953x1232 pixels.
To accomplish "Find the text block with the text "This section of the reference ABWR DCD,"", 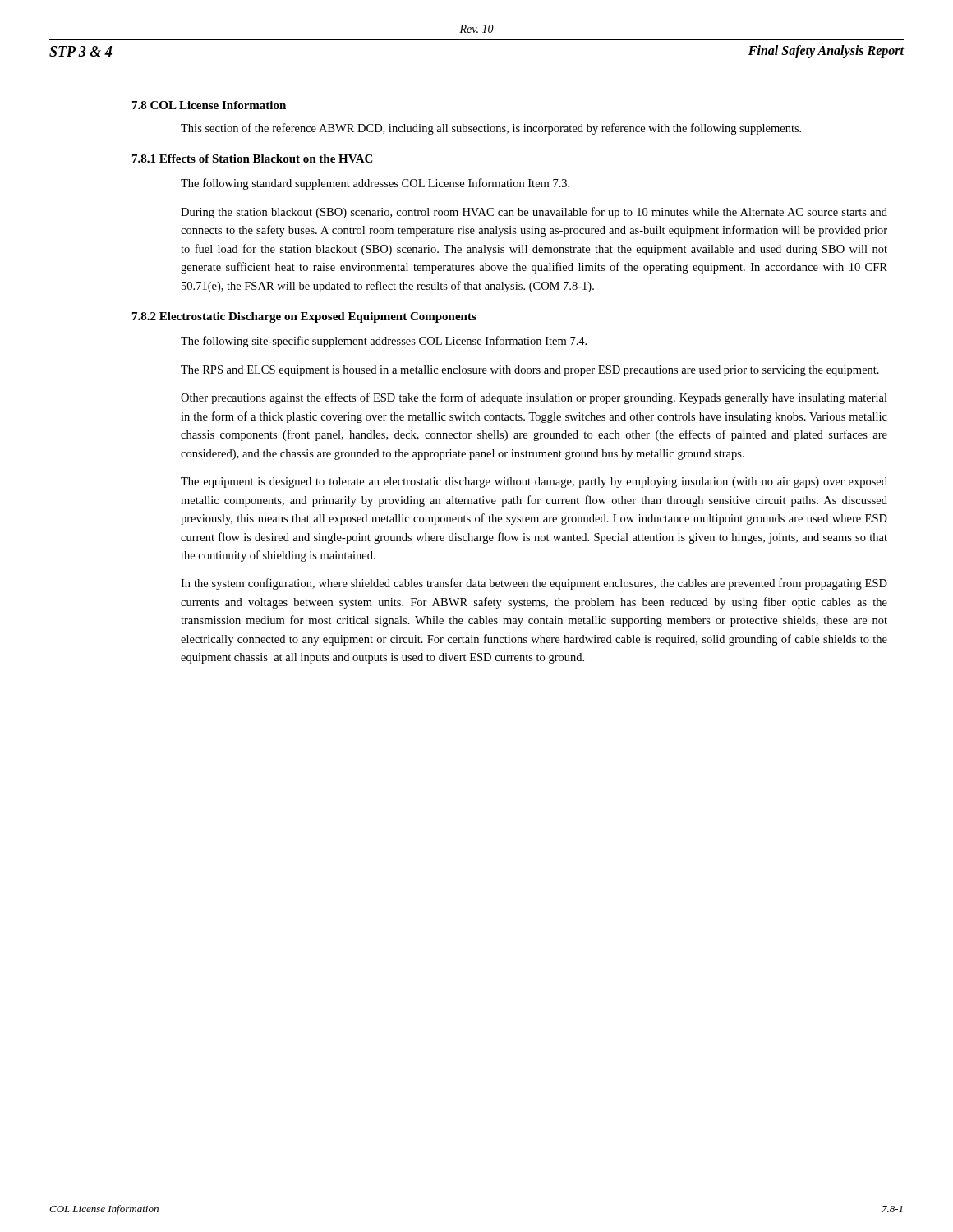I will point(491,128).
